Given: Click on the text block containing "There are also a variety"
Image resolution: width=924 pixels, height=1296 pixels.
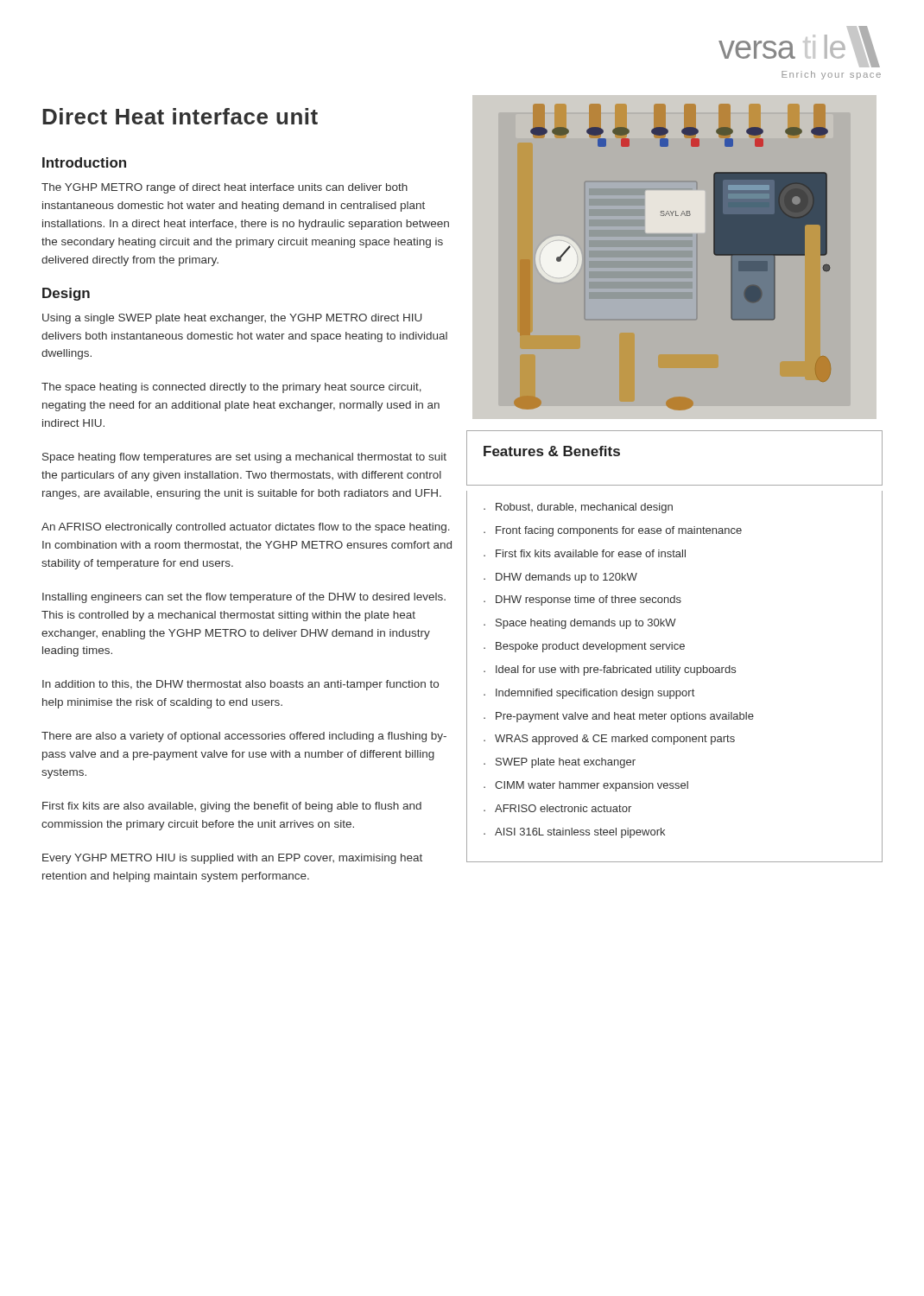Looking at the screenshot, I should (x=244, y=754).
